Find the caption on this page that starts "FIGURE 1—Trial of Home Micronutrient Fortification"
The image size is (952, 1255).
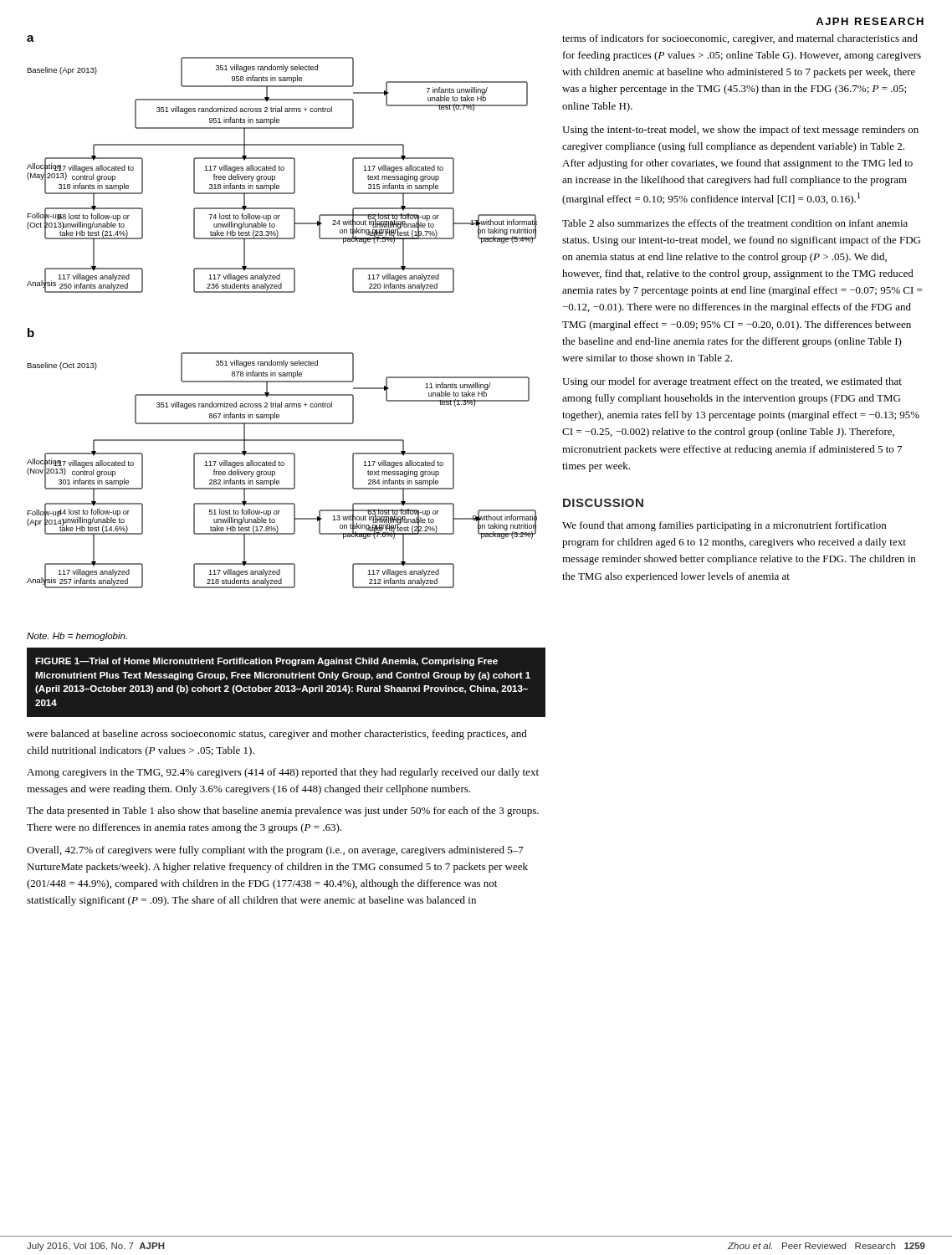click(283, 682)
